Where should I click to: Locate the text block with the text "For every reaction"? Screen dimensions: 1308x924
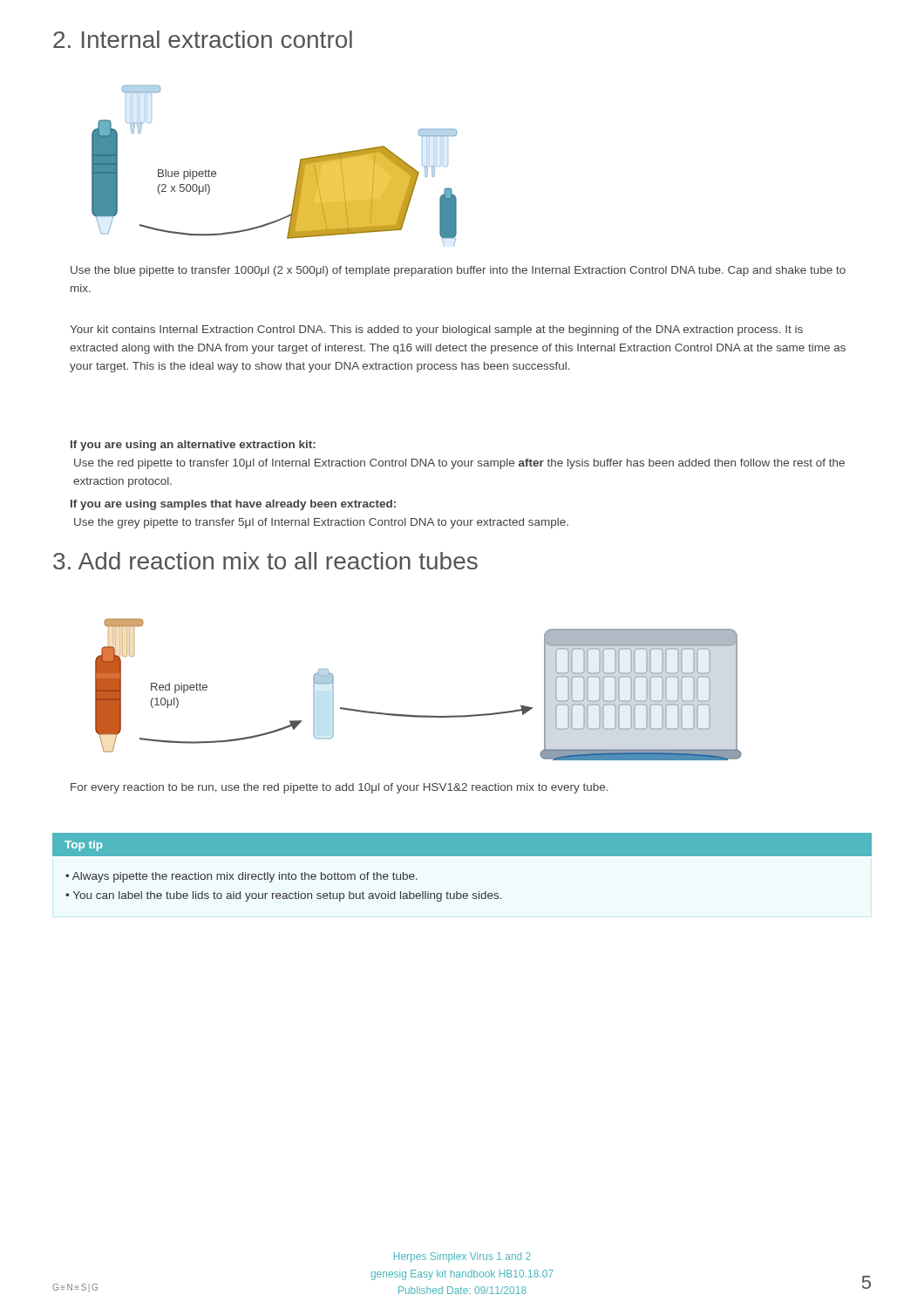coord(339,787)
